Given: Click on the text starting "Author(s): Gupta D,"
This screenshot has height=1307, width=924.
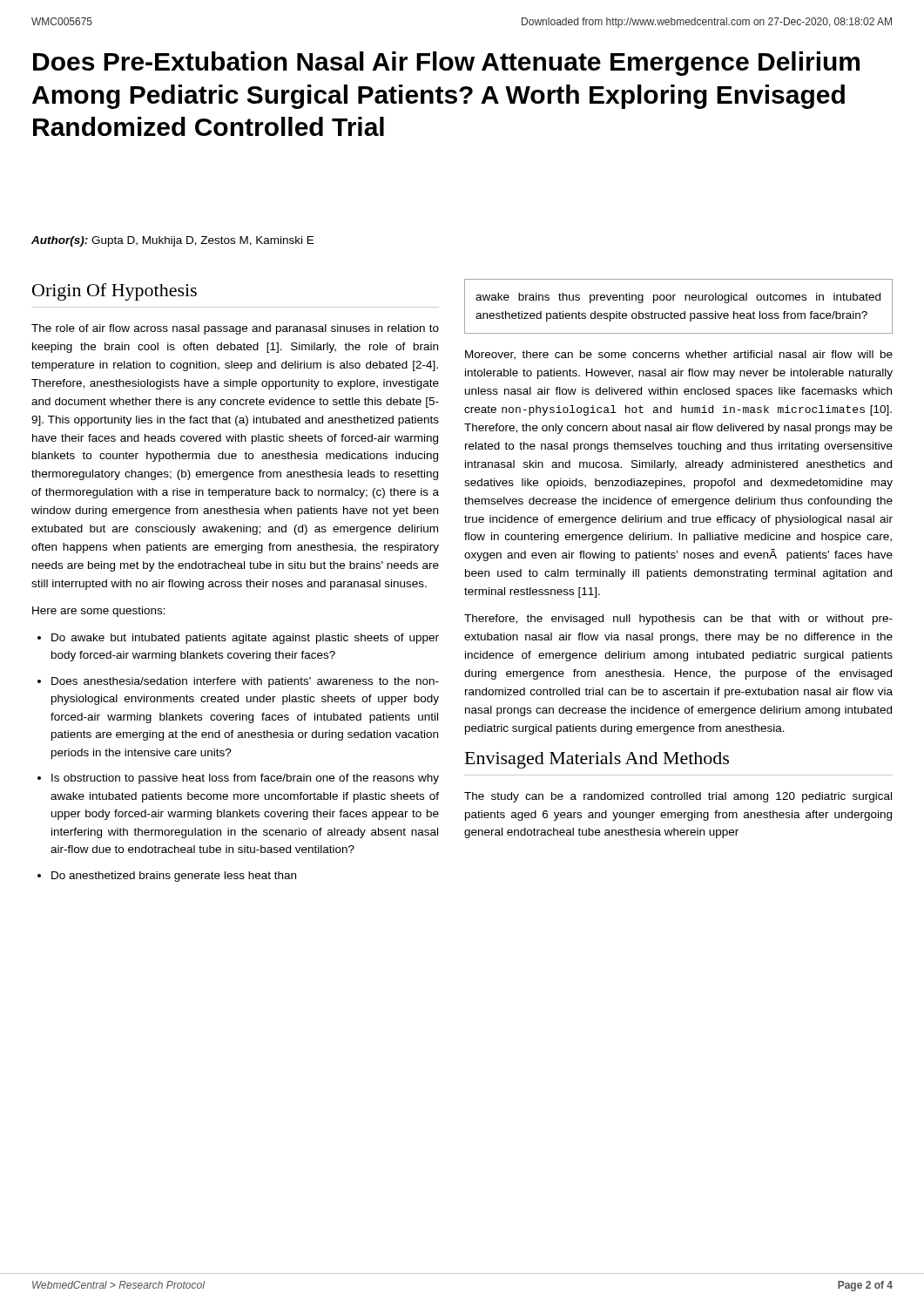Looking at the screenshot, I should 173,240.
